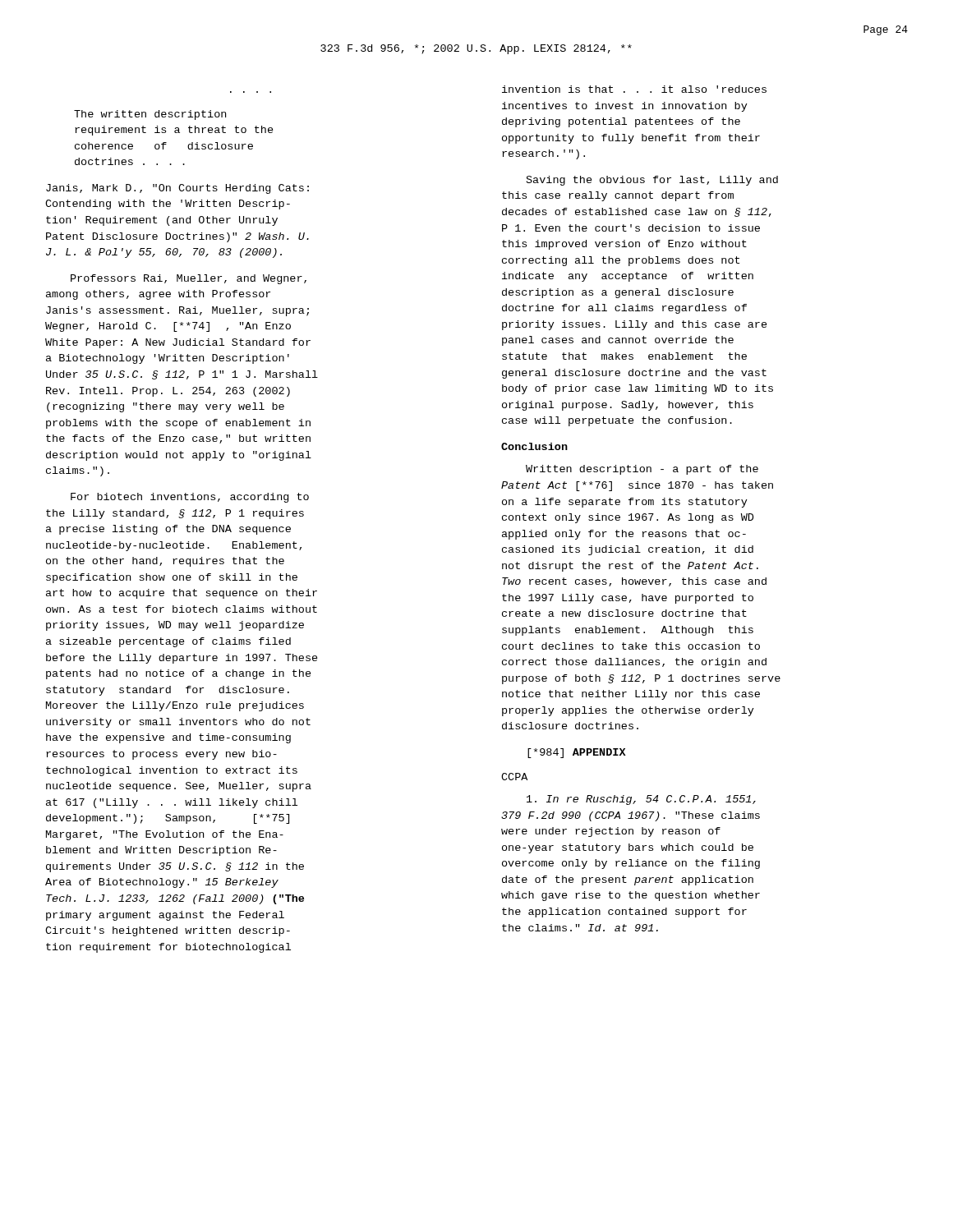
Task: Locate the region starting "Saving the obvious for"
Action: pos(640,301)
